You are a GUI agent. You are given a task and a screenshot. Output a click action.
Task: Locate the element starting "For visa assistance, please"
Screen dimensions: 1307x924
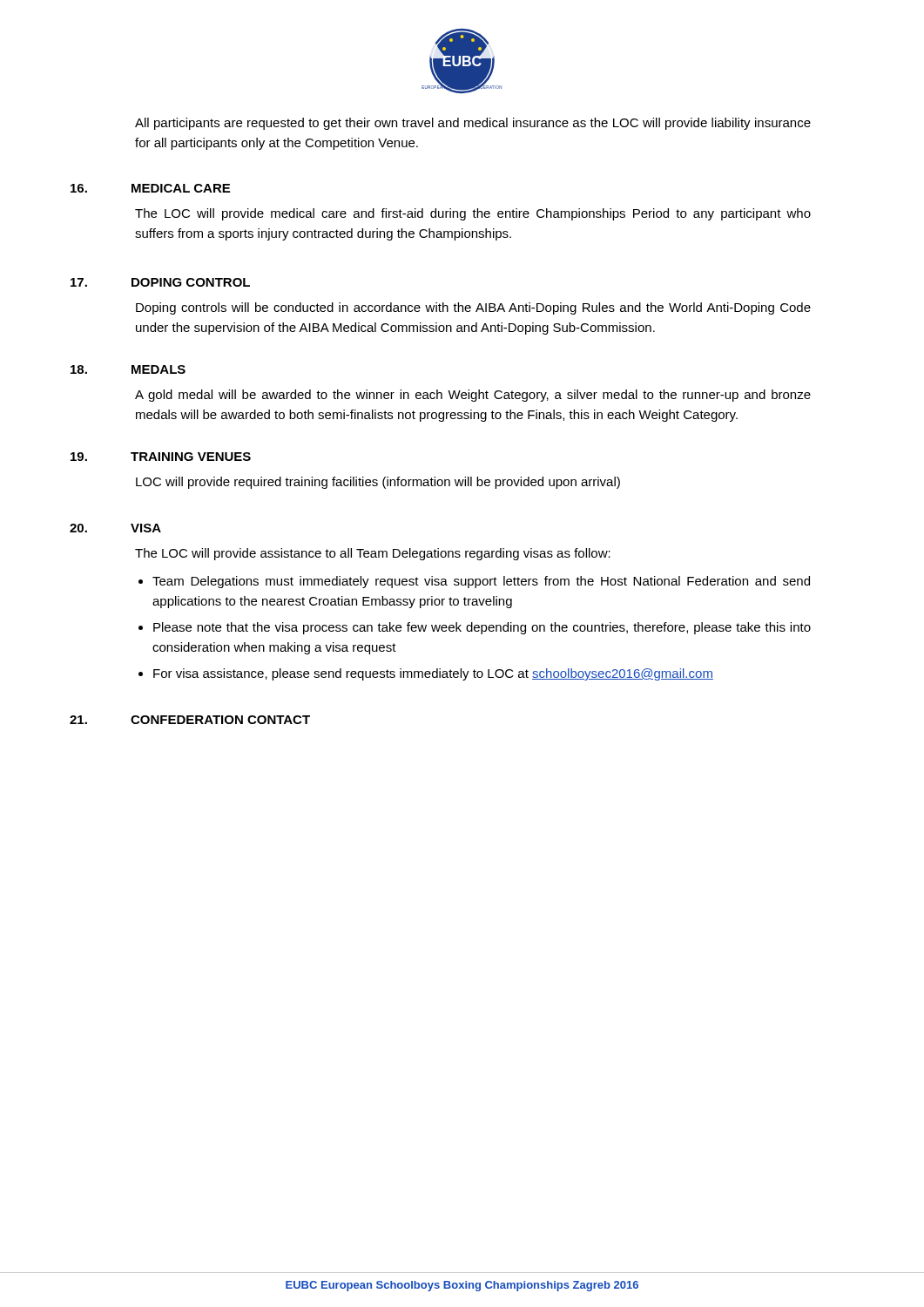pyautogui.click(x=433, y=673)
